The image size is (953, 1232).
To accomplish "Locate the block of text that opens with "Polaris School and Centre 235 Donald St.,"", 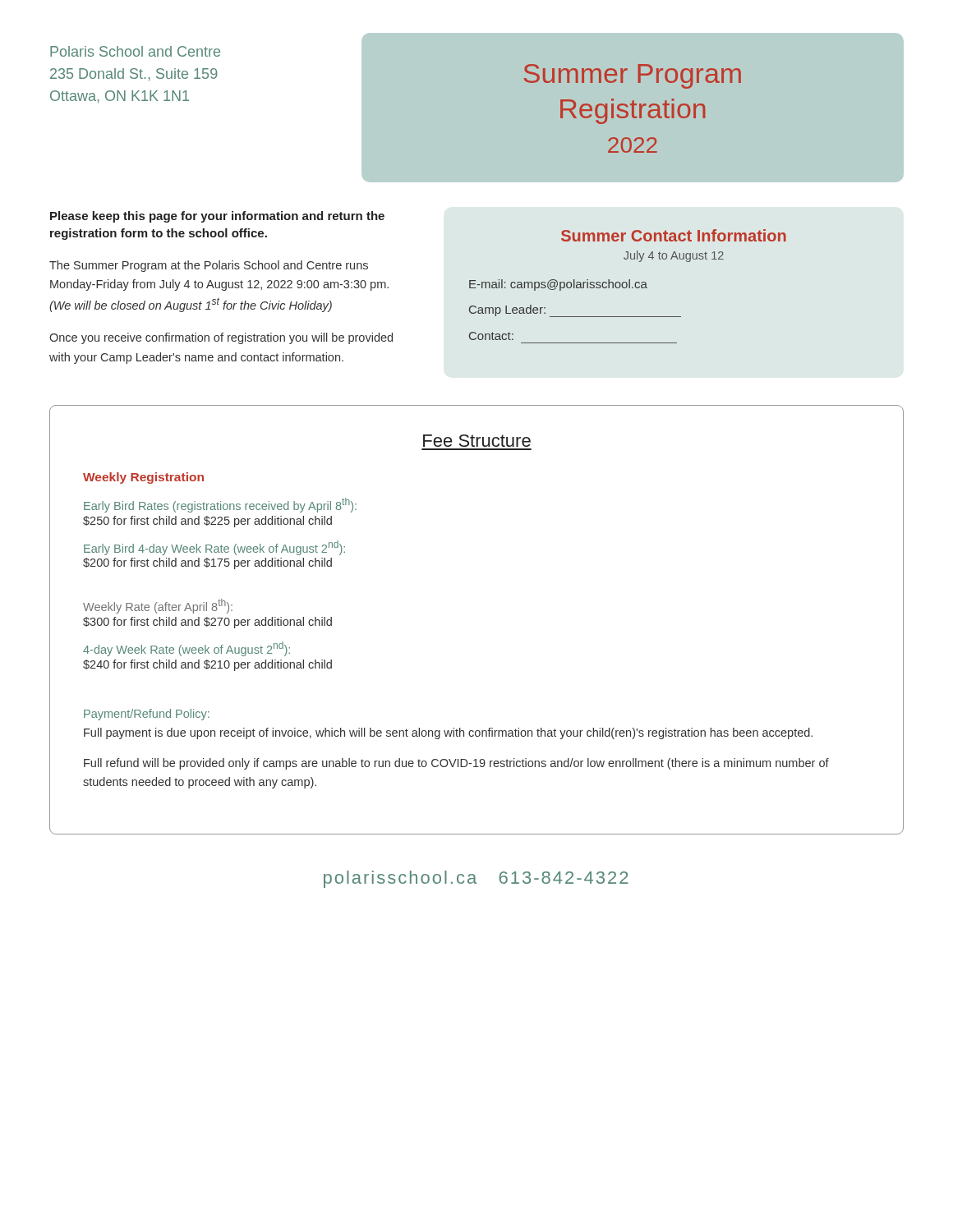I will pyautogui.click(x=189, y=74).
